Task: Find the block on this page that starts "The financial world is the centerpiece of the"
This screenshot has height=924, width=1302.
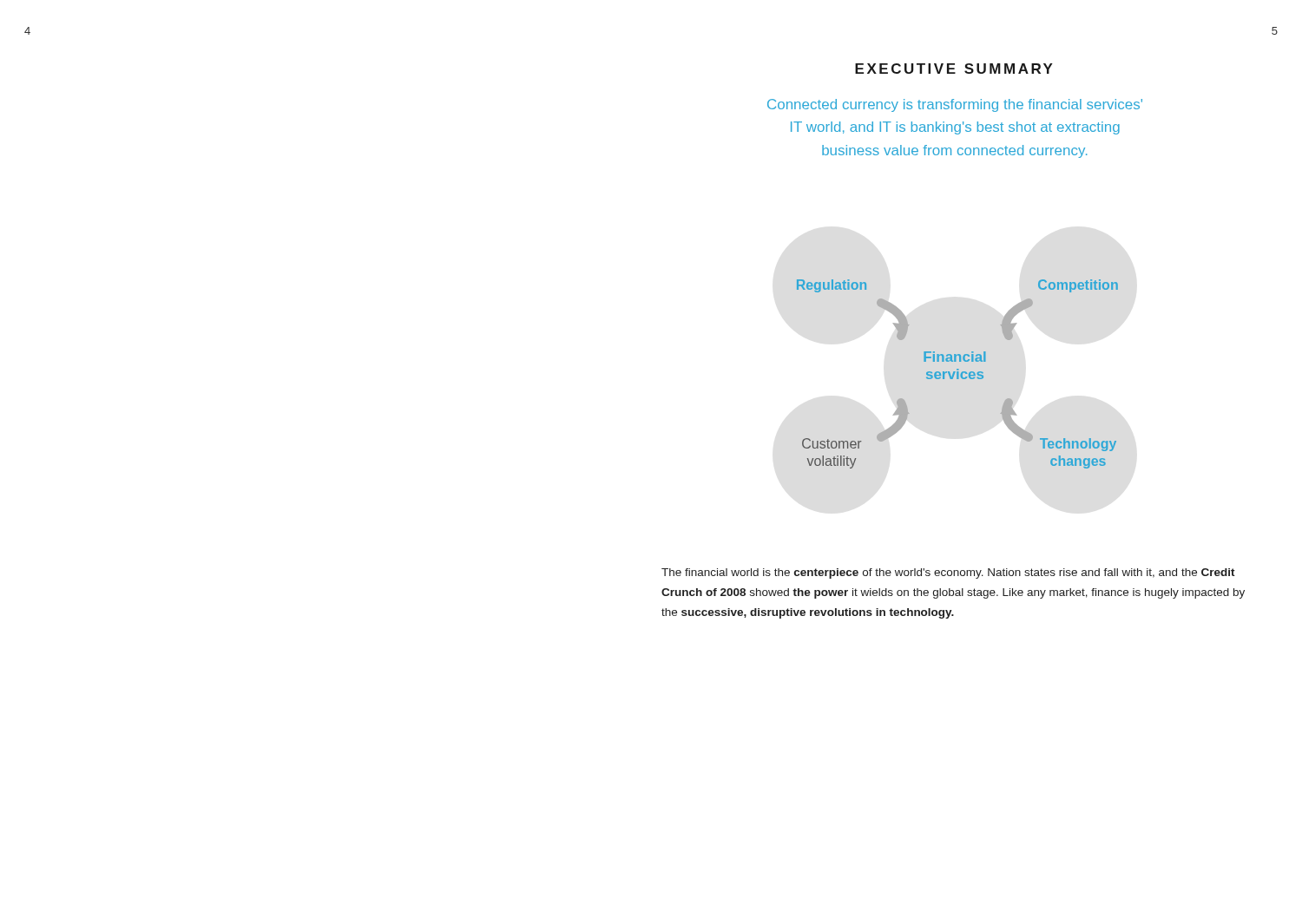Action: pos(953,592)
